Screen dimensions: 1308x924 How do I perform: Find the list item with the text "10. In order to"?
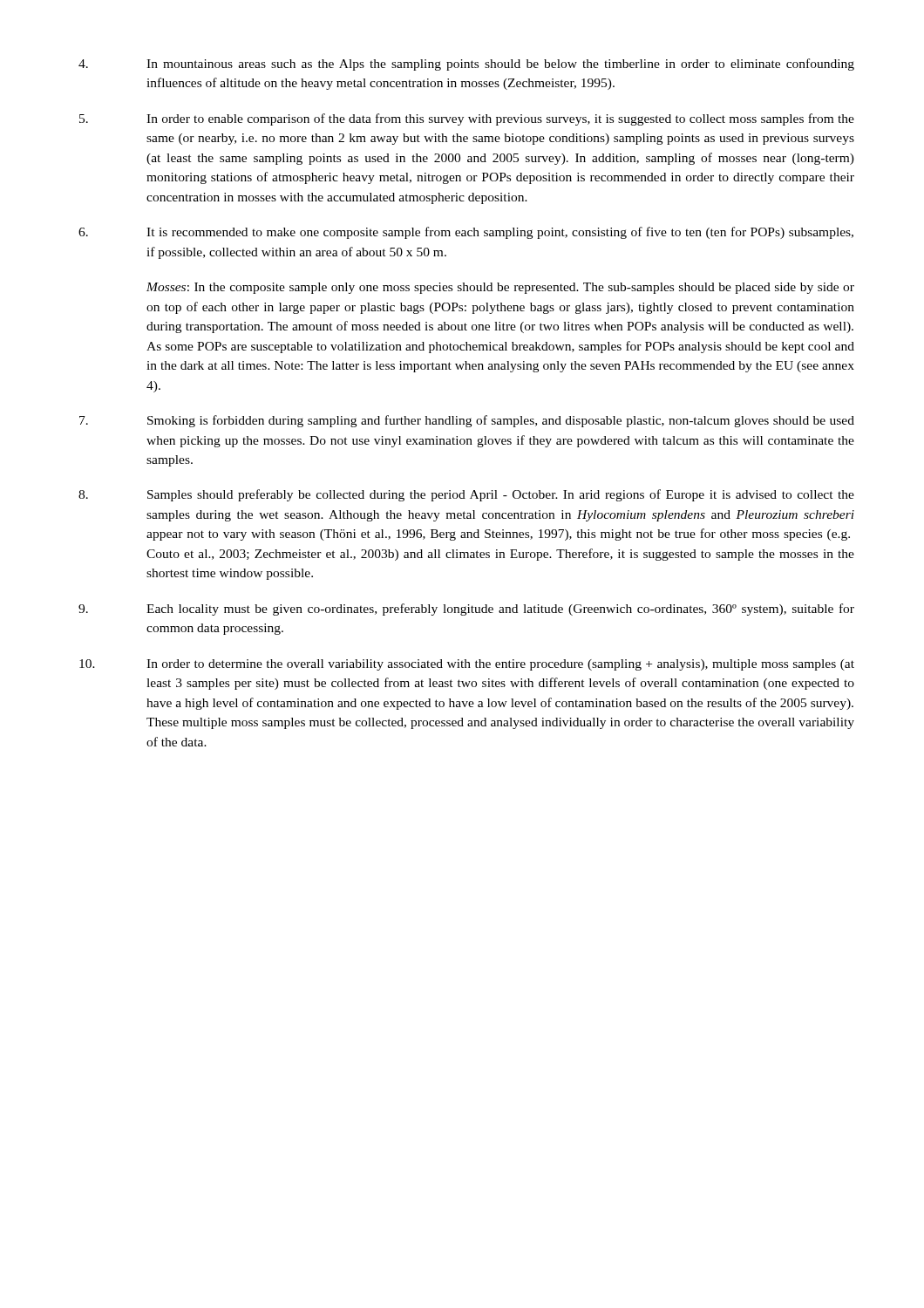coord(466,703)
